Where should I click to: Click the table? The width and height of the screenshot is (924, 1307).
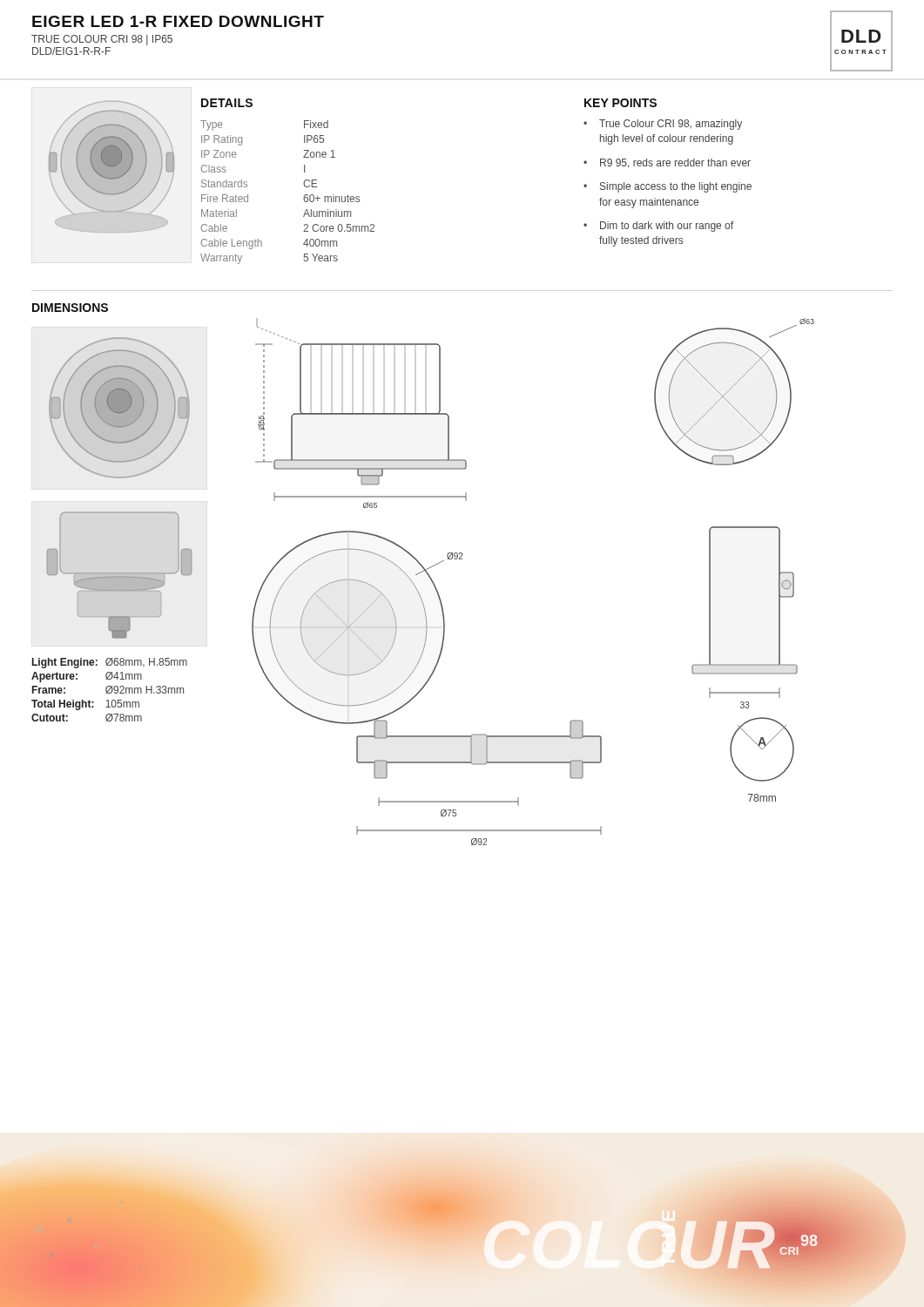(x=392, y=191)
